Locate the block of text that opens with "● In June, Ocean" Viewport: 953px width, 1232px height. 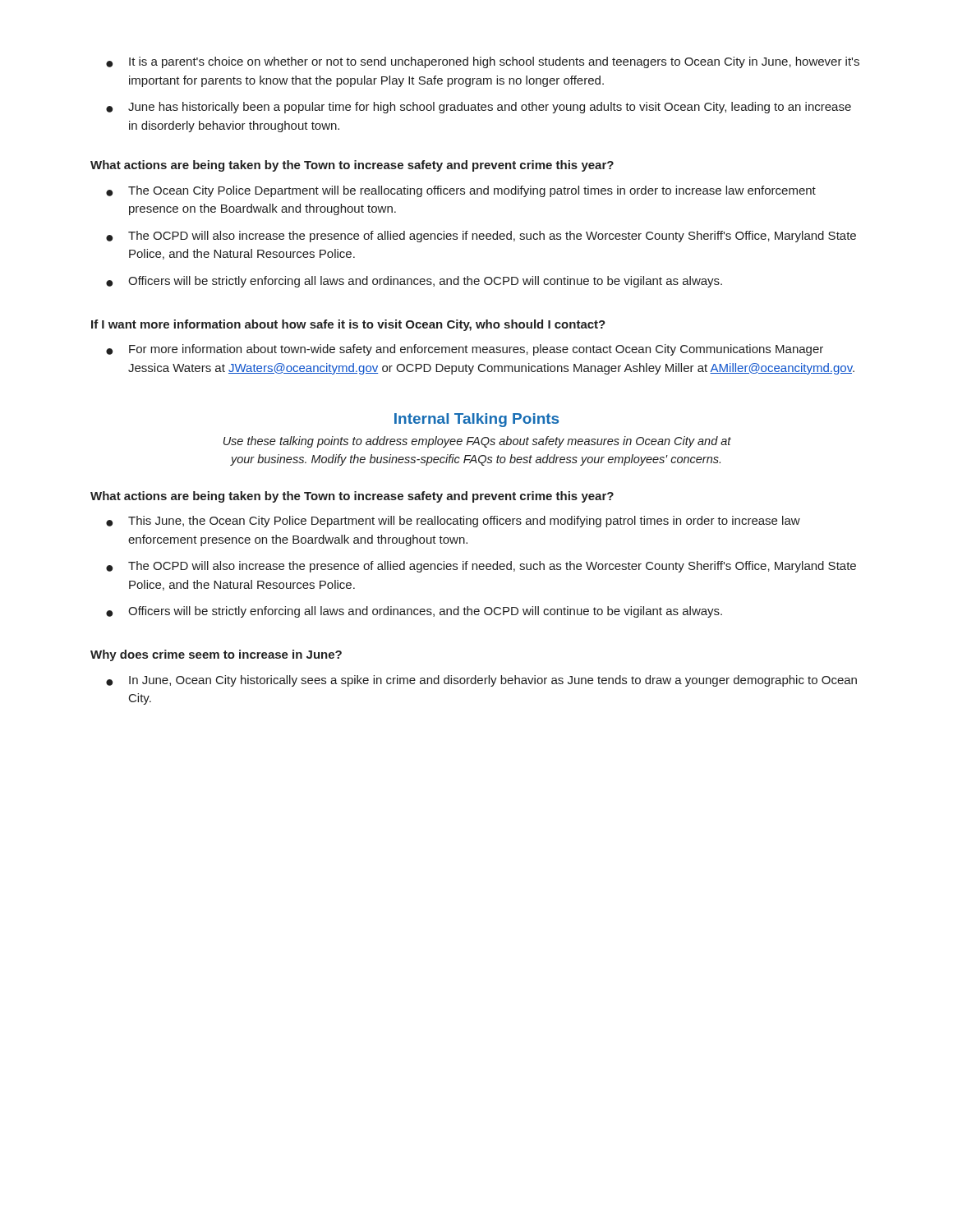pyautogui.click(x=484, y=689)
